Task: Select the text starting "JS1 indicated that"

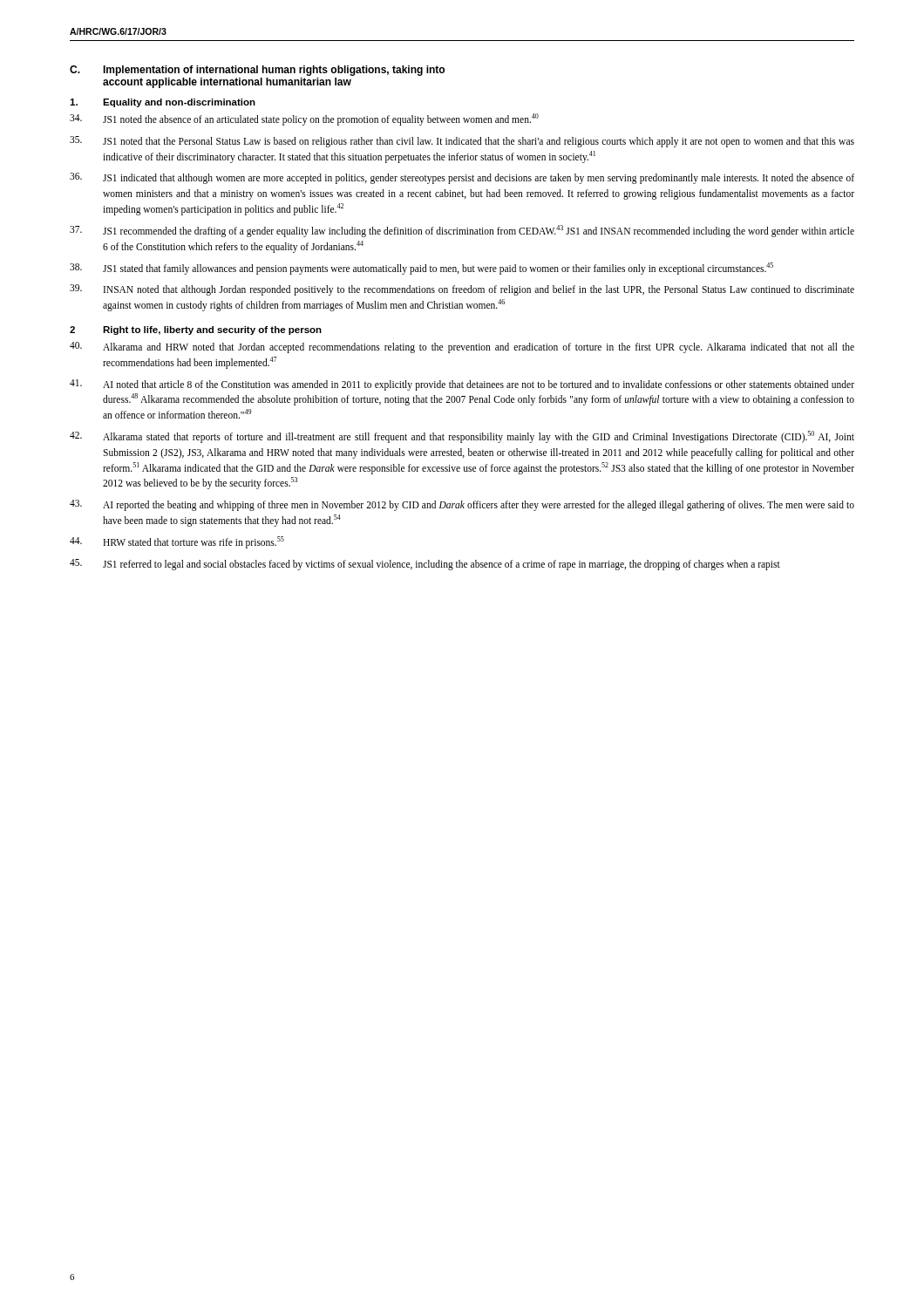Action: click(462, 195)
